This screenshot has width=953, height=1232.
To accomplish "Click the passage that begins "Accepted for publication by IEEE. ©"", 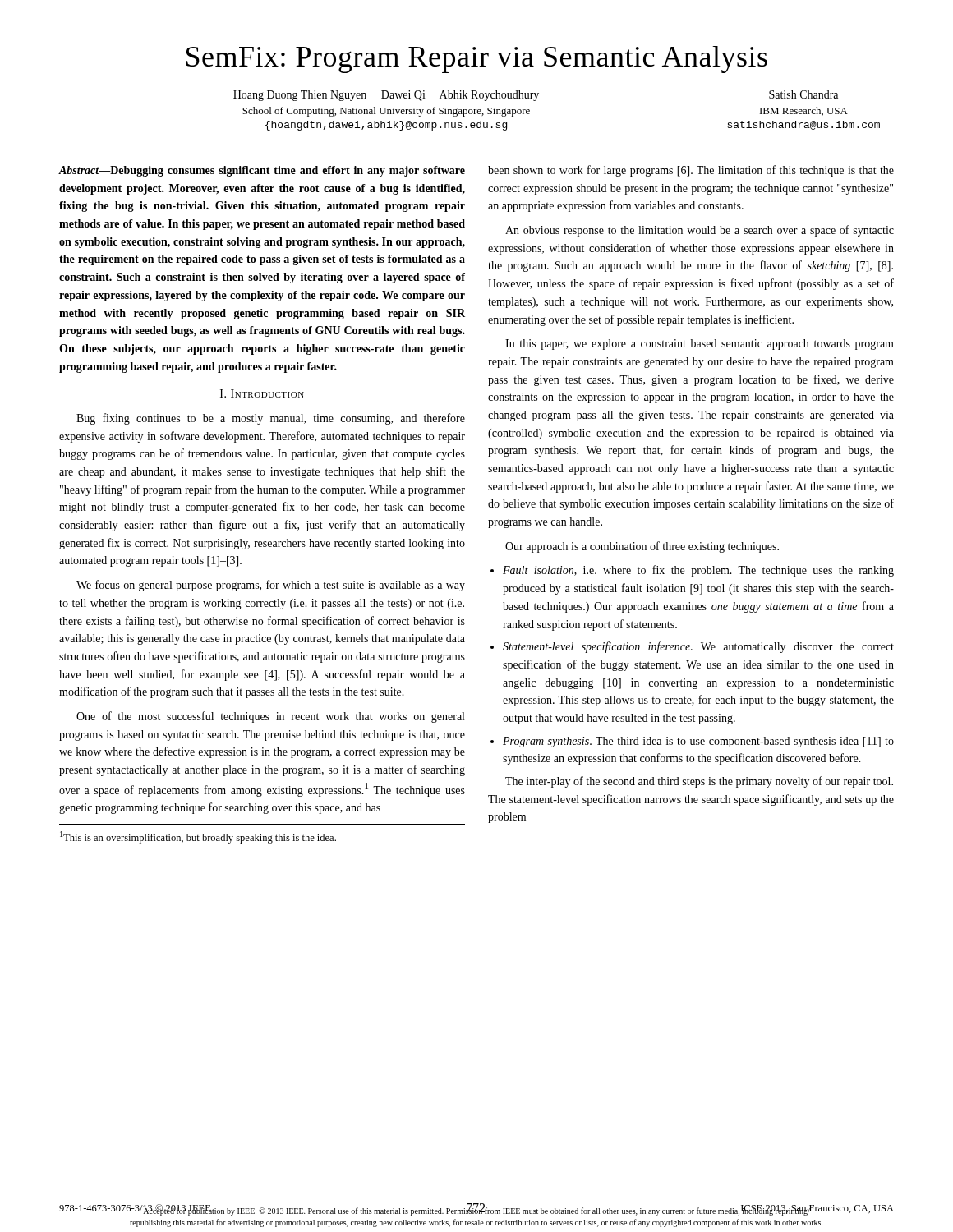I will click(x=476, y=1217).
